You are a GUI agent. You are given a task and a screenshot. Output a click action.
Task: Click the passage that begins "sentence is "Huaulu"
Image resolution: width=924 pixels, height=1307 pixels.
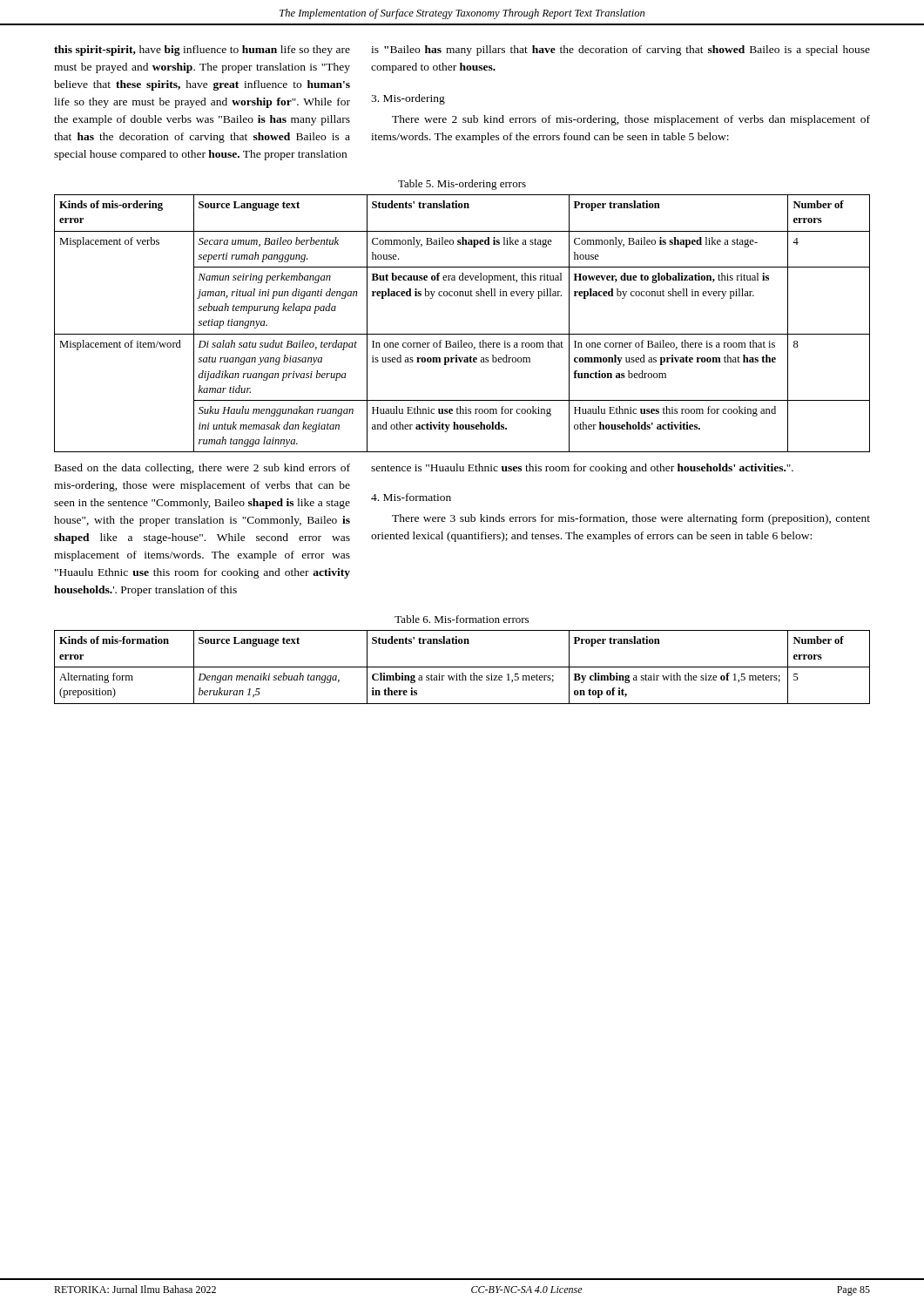582,468
